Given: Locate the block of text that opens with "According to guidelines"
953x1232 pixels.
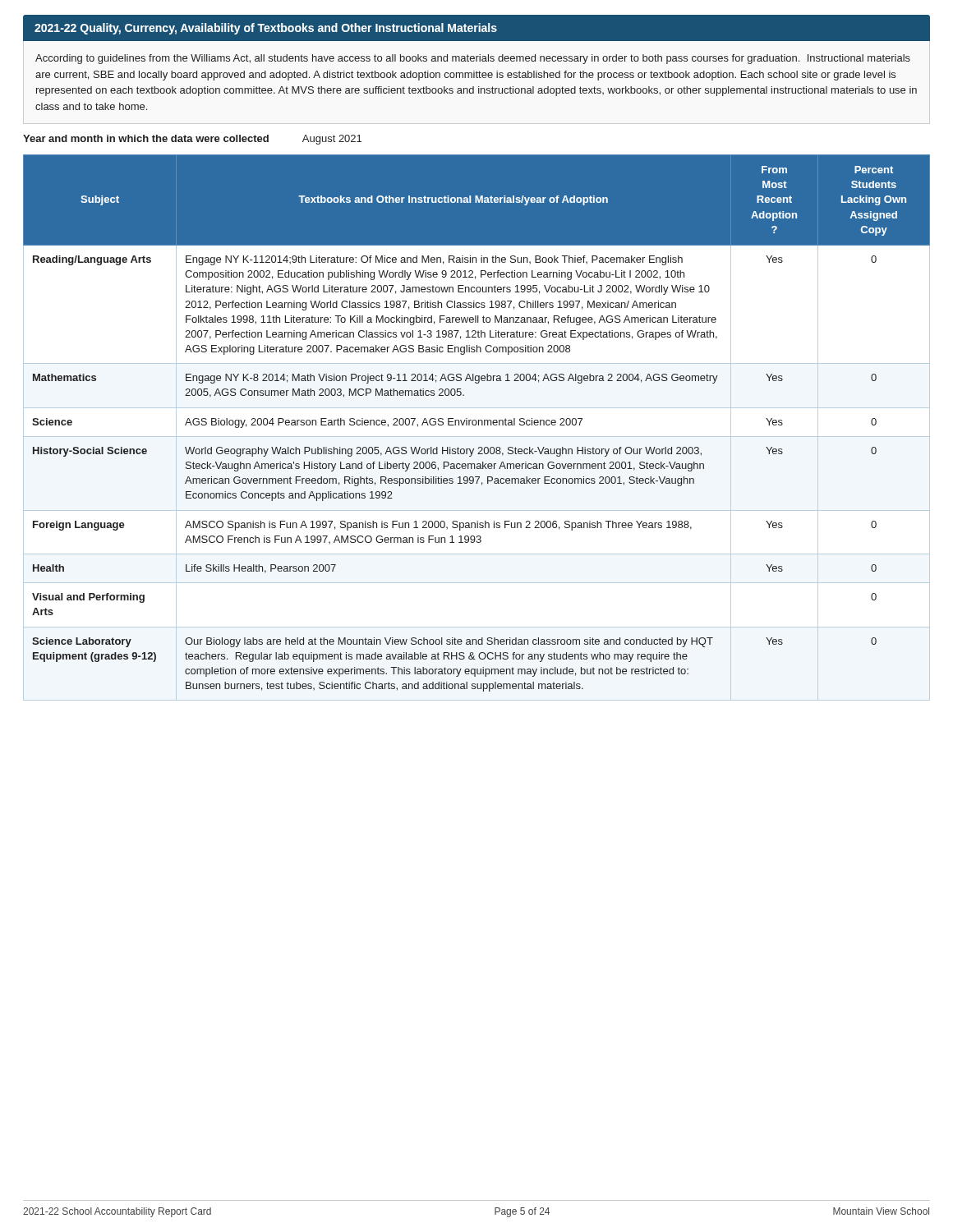Looking at the screenshot, I should [476, 82].
